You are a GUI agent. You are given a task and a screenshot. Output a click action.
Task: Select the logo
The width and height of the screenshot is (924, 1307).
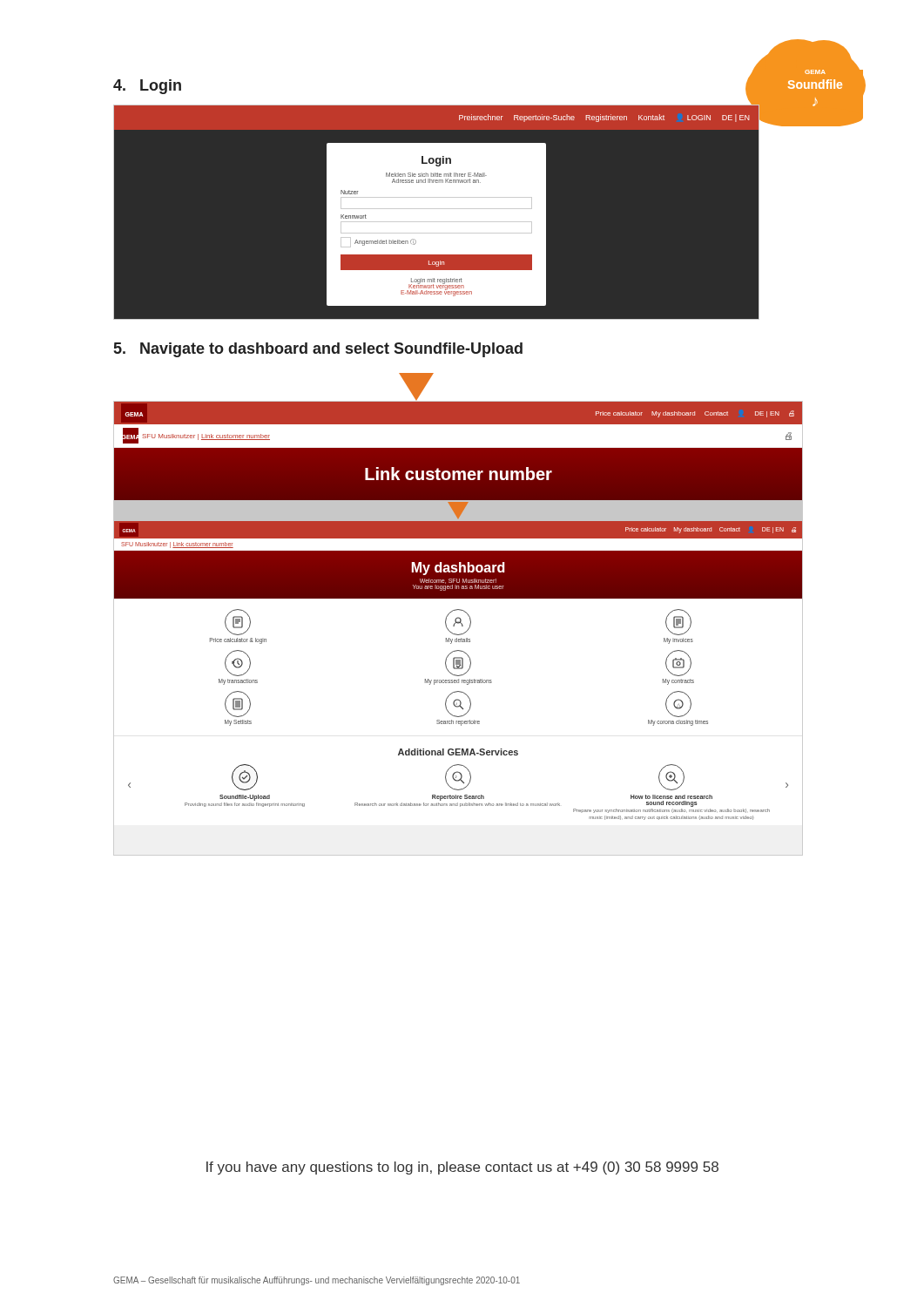pyautogui.click(x=802, y=78)
